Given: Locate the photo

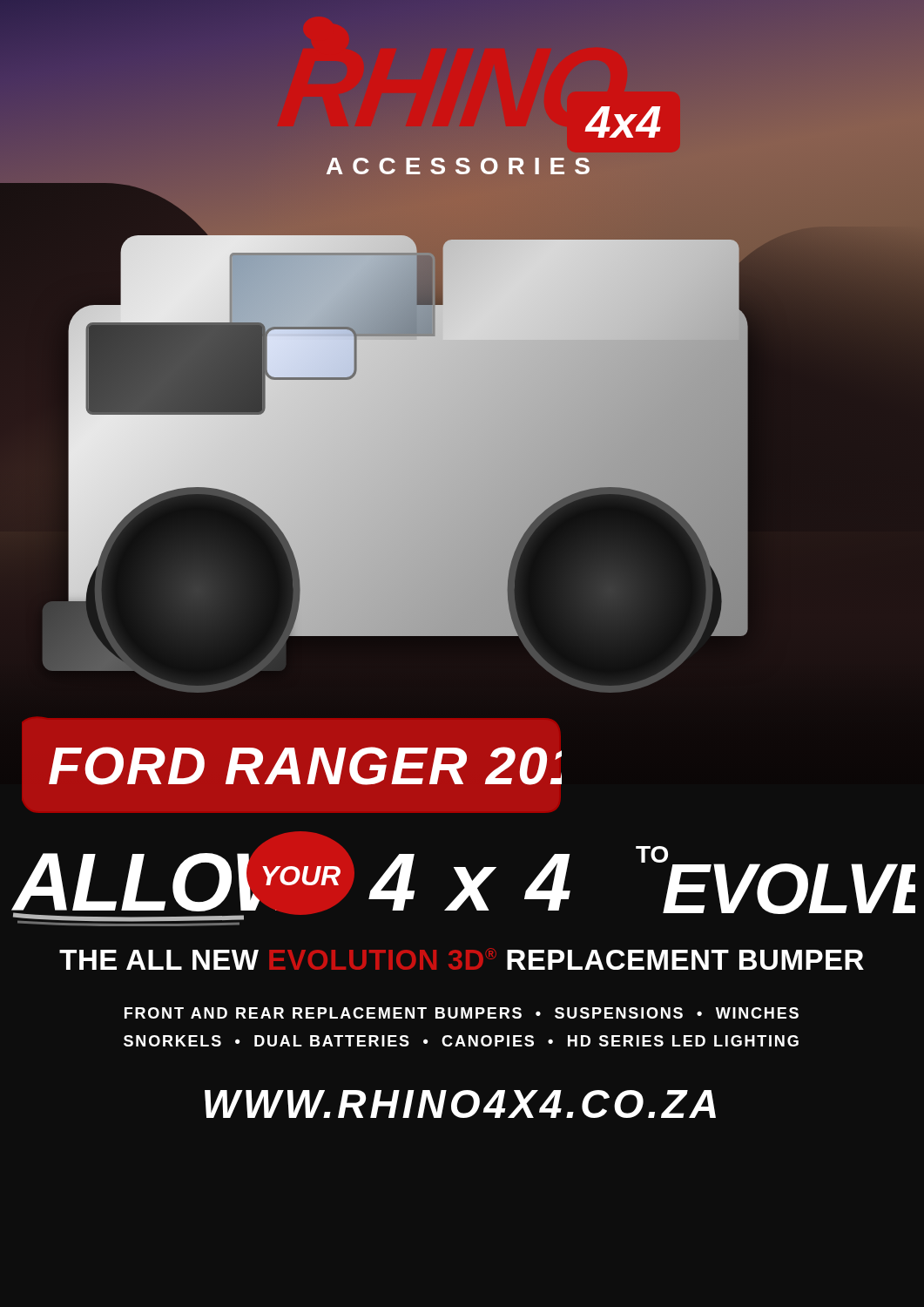Looking at the screenshot, I should [462, 418].
